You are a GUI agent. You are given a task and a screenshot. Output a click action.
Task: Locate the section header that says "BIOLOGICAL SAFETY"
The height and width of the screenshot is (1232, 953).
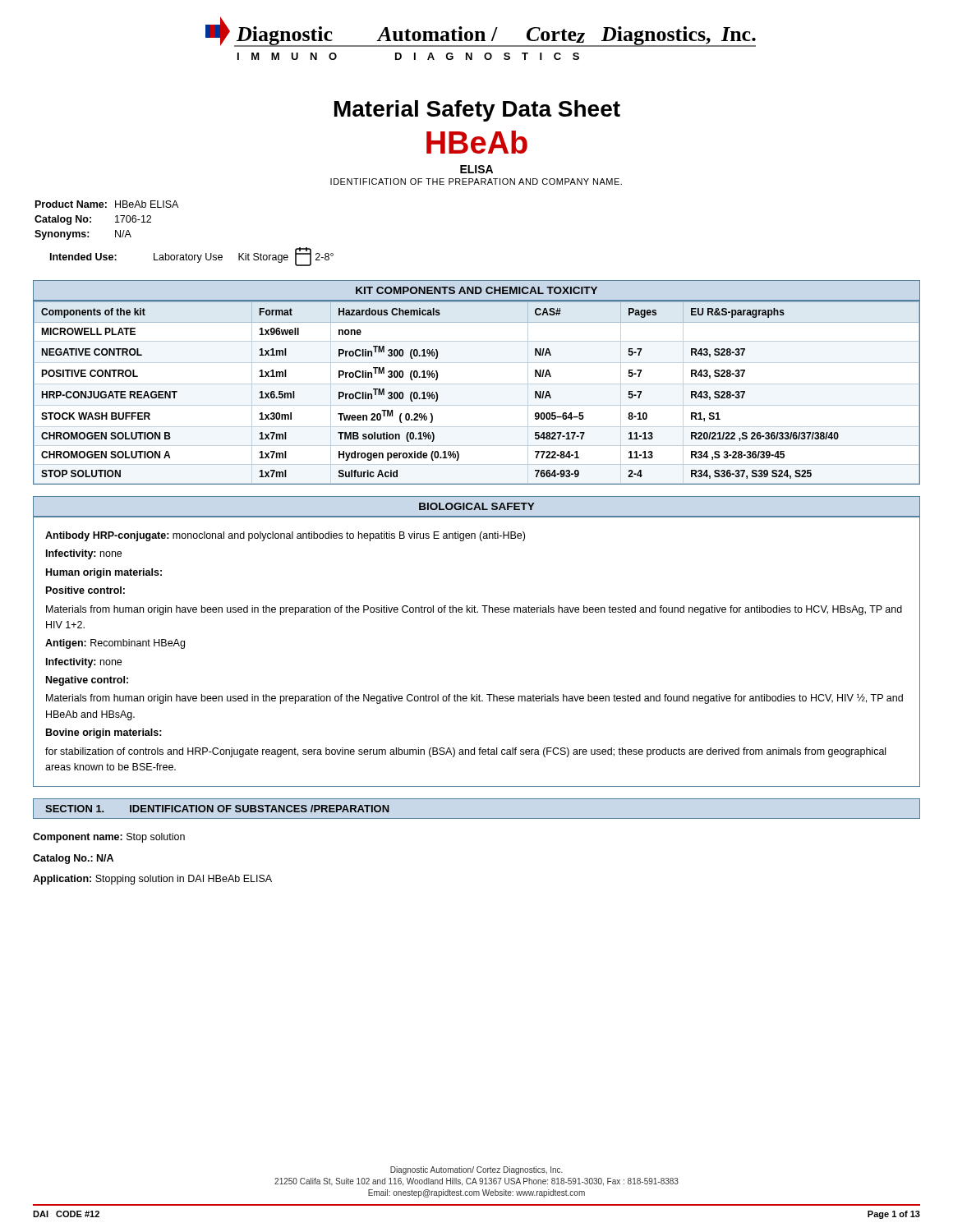pyautogui.click(x=476, y=506)
